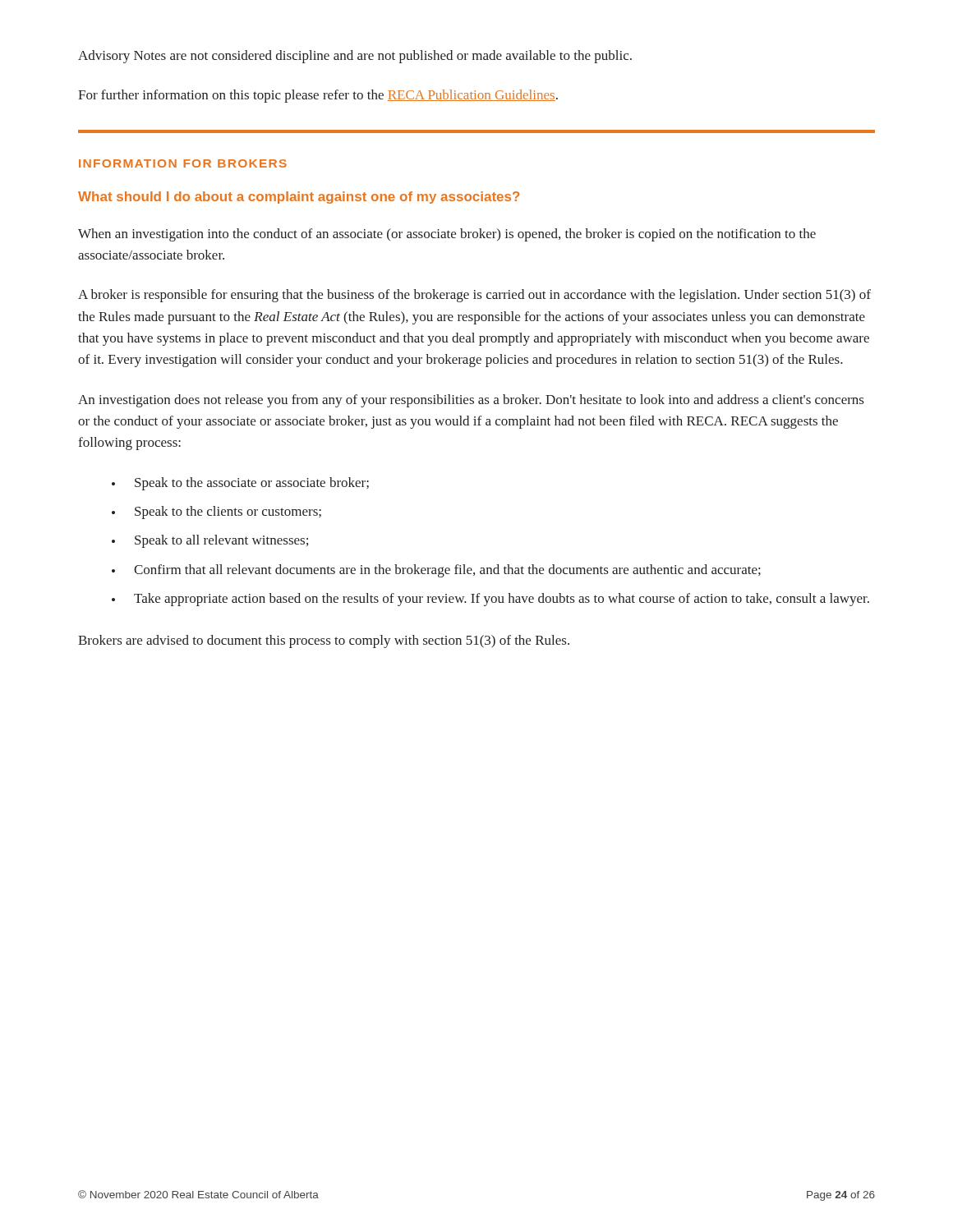This screenshot has height=1232, width=953.
Task: Click on the text block starting "An investigation does not release you"
Action: pos(471,421)
